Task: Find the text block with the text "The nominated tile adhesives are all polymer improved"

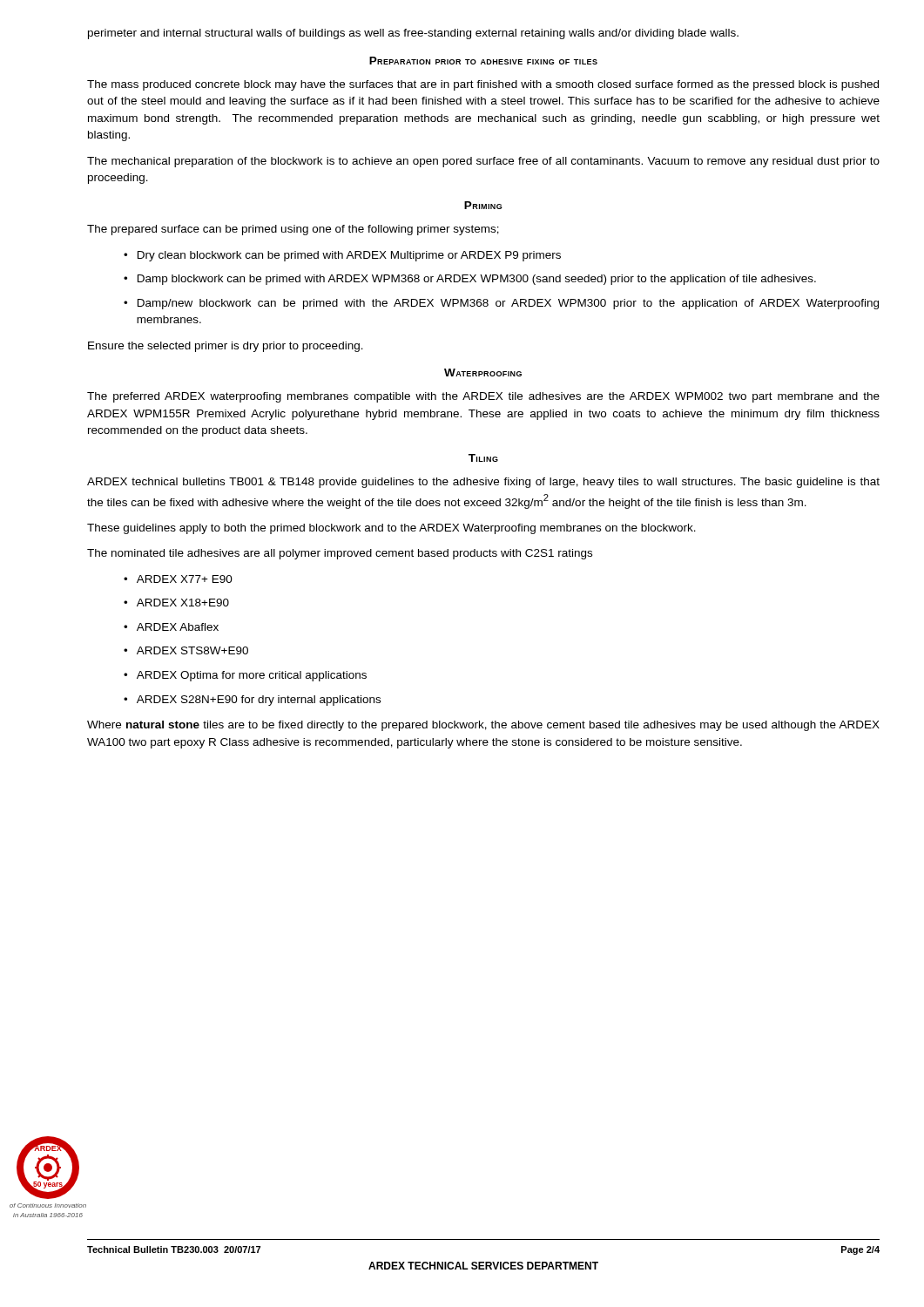Action: click(483, 553)
